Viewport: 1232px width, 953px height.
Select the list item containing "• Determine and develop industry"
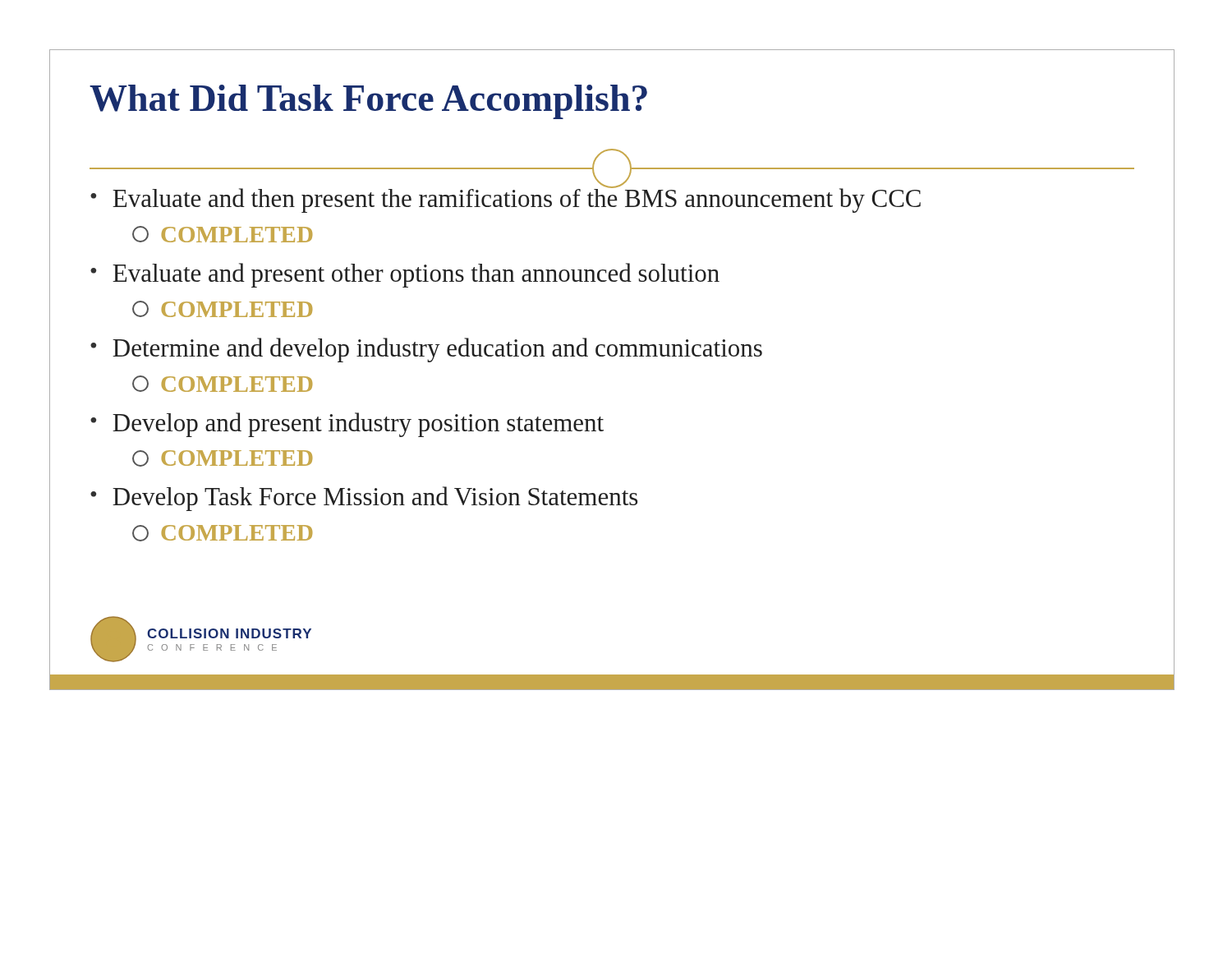coord(612,348)
